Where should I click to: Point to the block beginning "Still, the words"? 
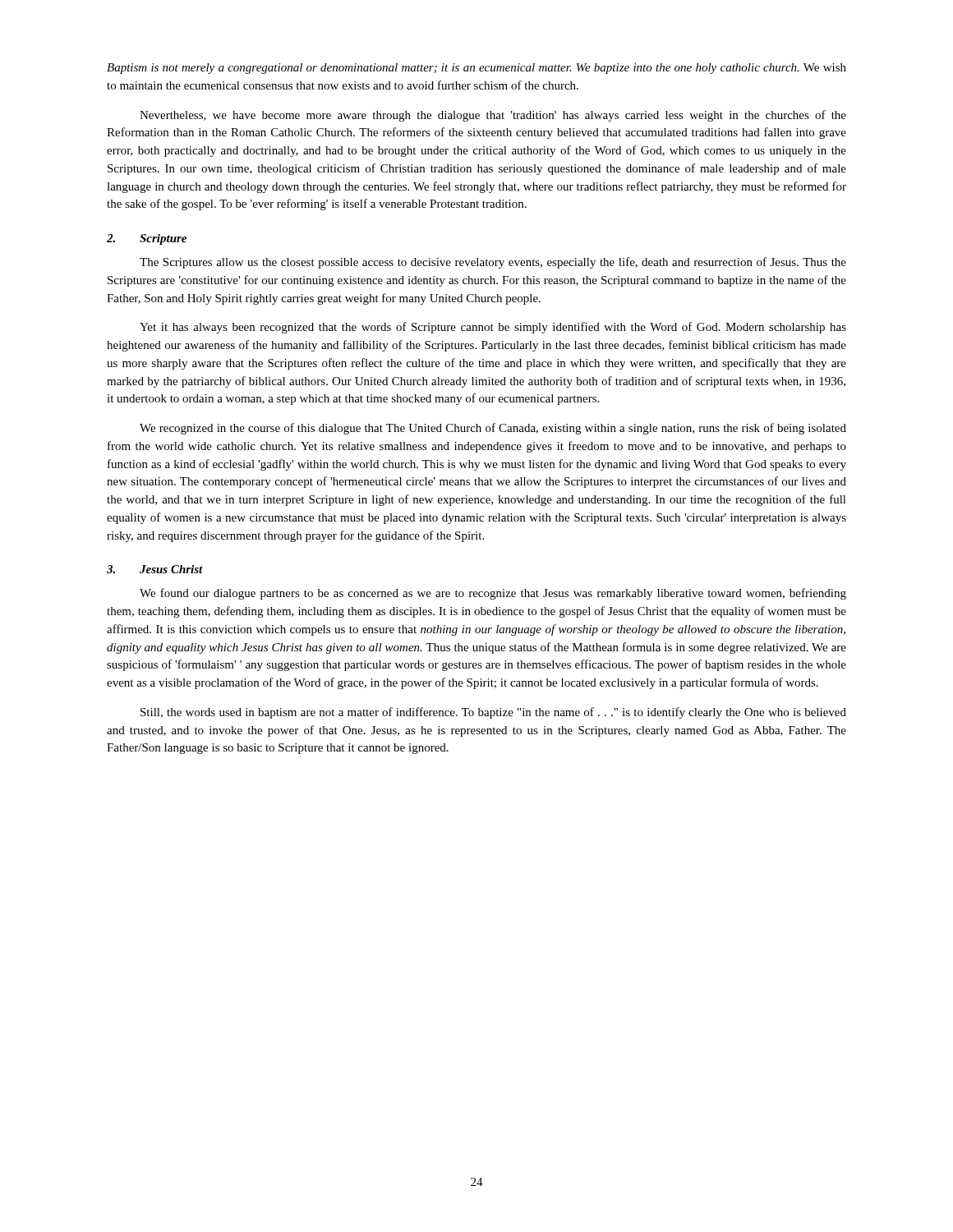476,730
